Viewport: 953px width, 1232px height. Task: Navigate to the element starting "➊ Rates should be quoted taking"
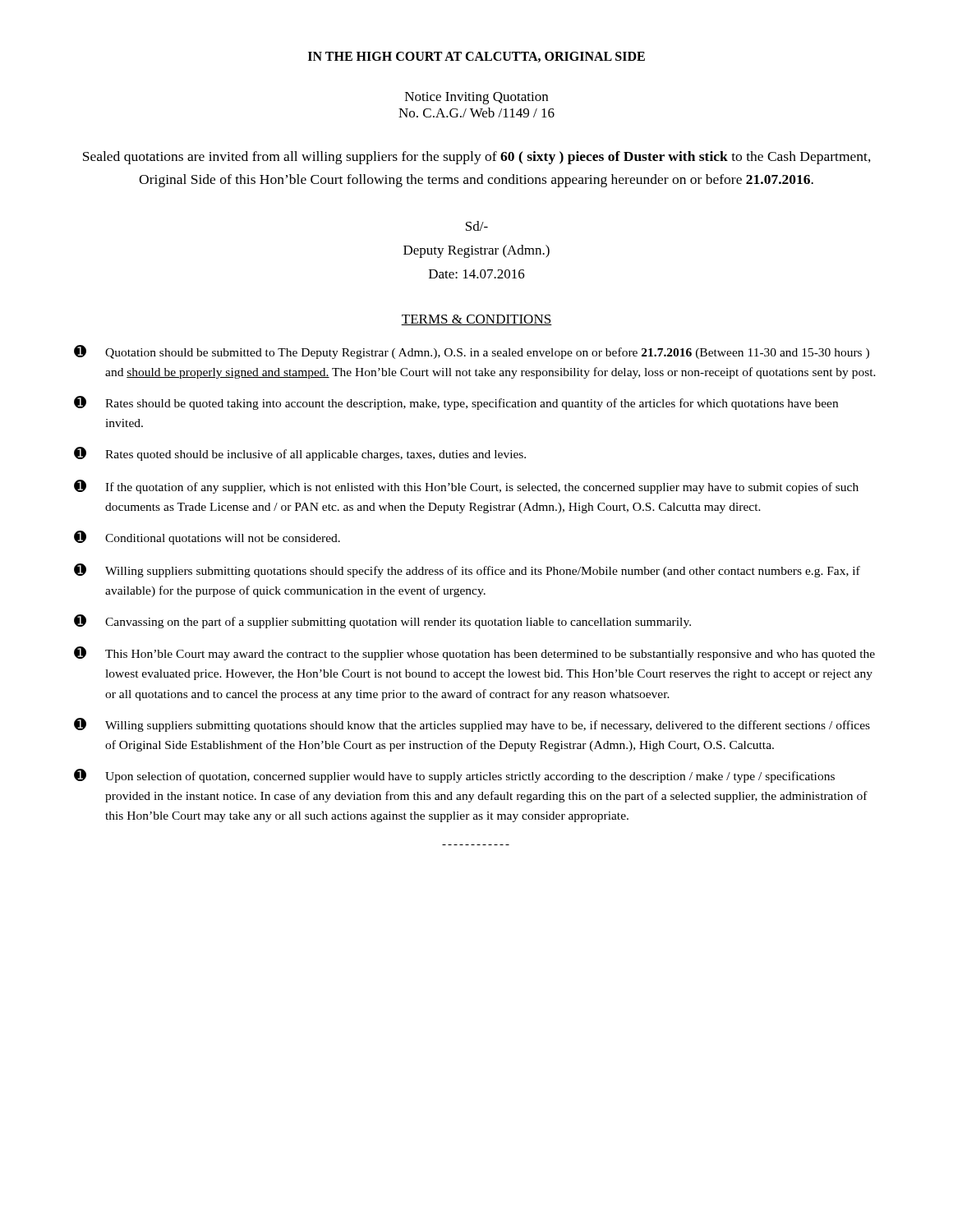476,413
